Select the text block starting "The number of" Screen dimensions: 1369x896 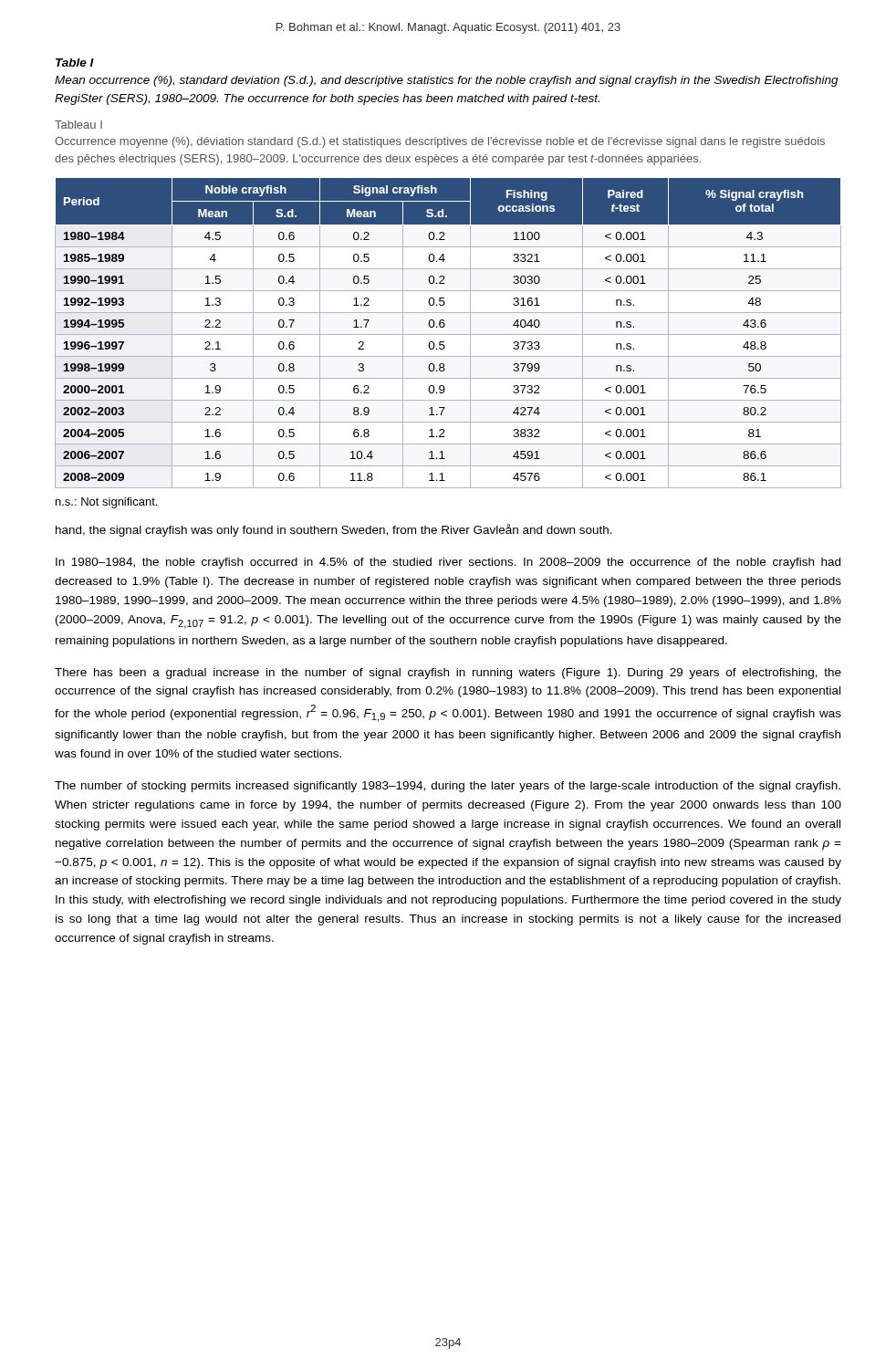448,862
